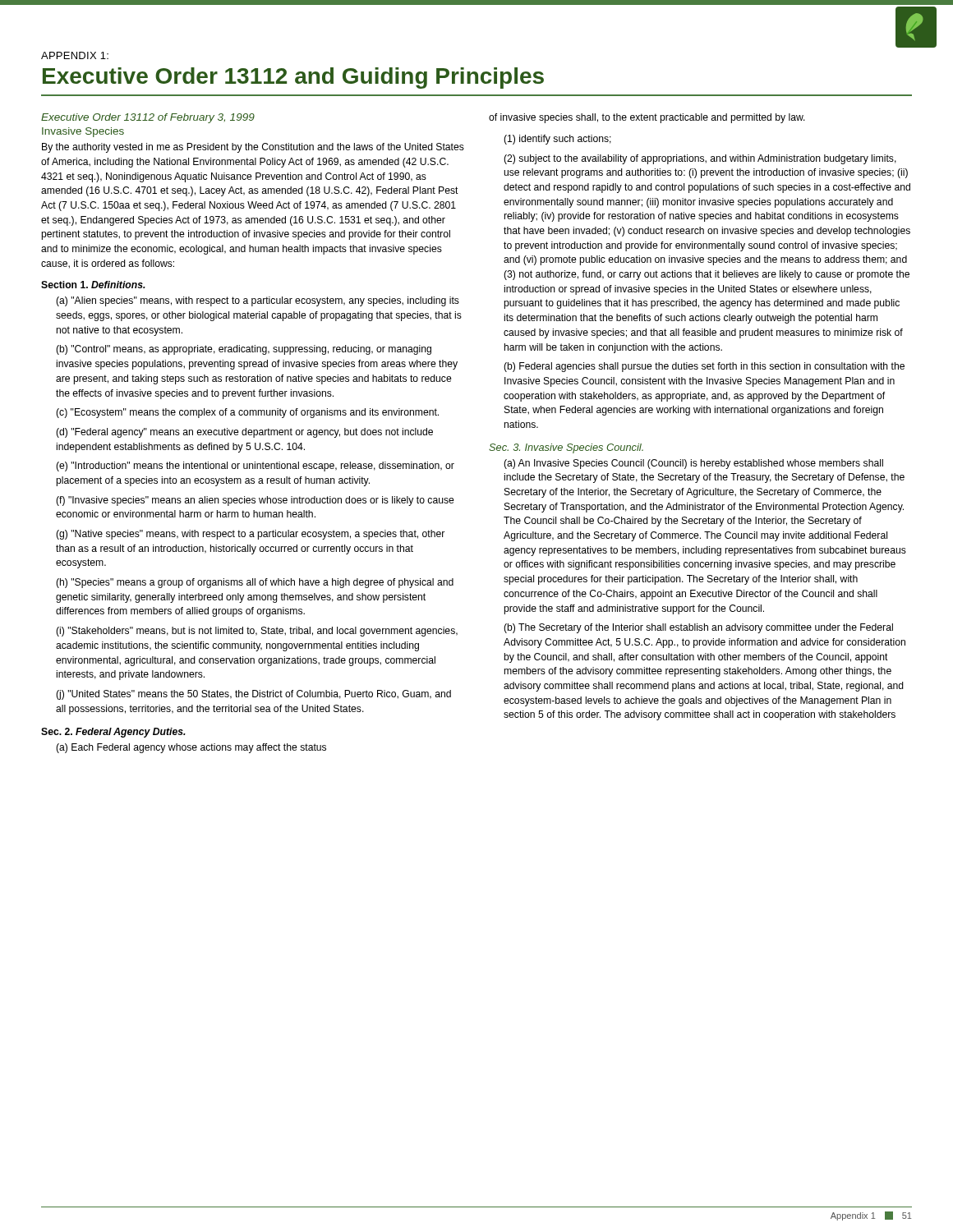Image resolution: width=953 pixels, height=1232 pixels.
Task: Locate the region starting "(e) "Introduction" means the intentional"
Action: (x=255, y=473)
